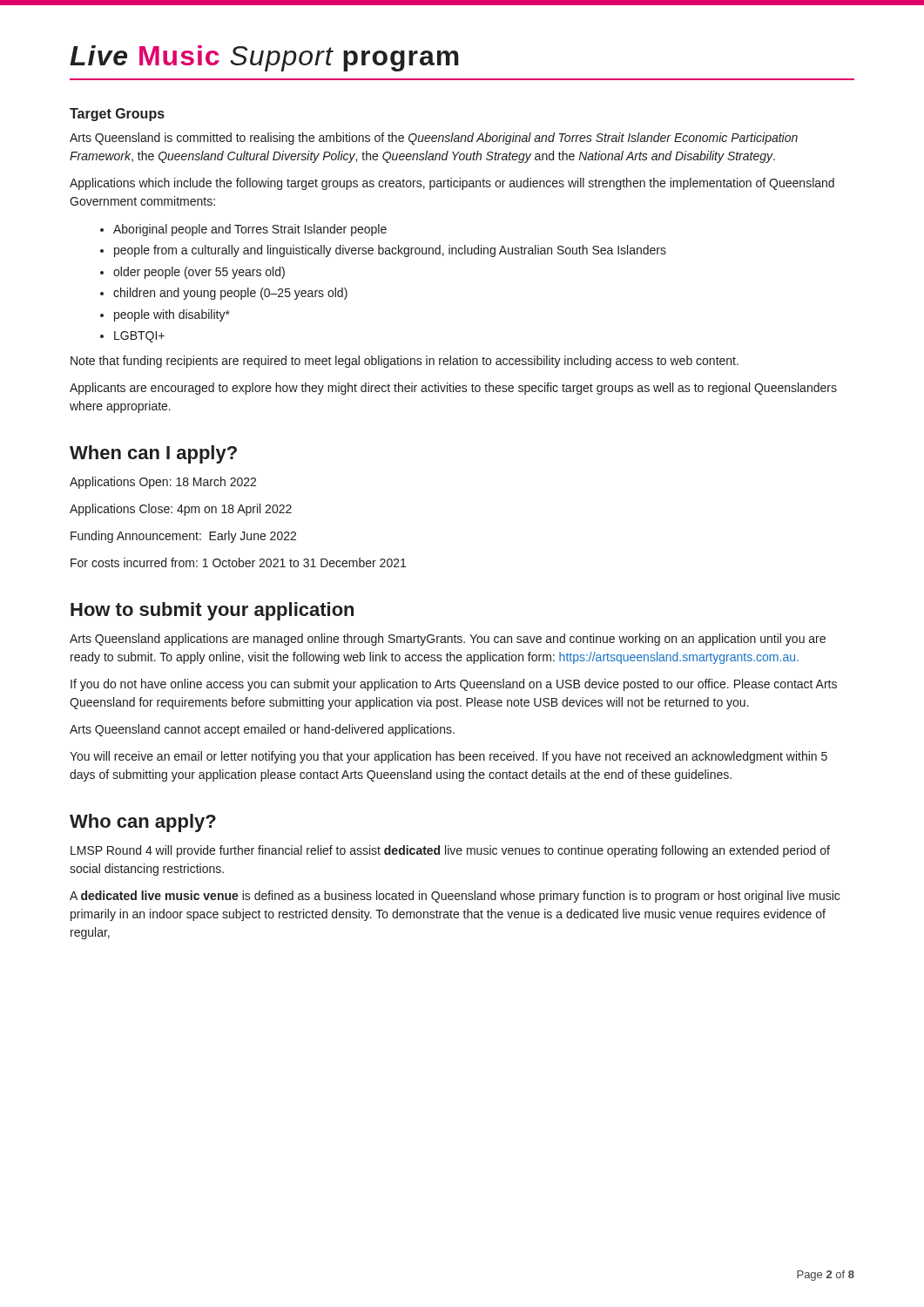The height and width of the screenshot is (1307, 924).
Task: Navigate to the block starting "If you do not have"
Action: [453, 693]
